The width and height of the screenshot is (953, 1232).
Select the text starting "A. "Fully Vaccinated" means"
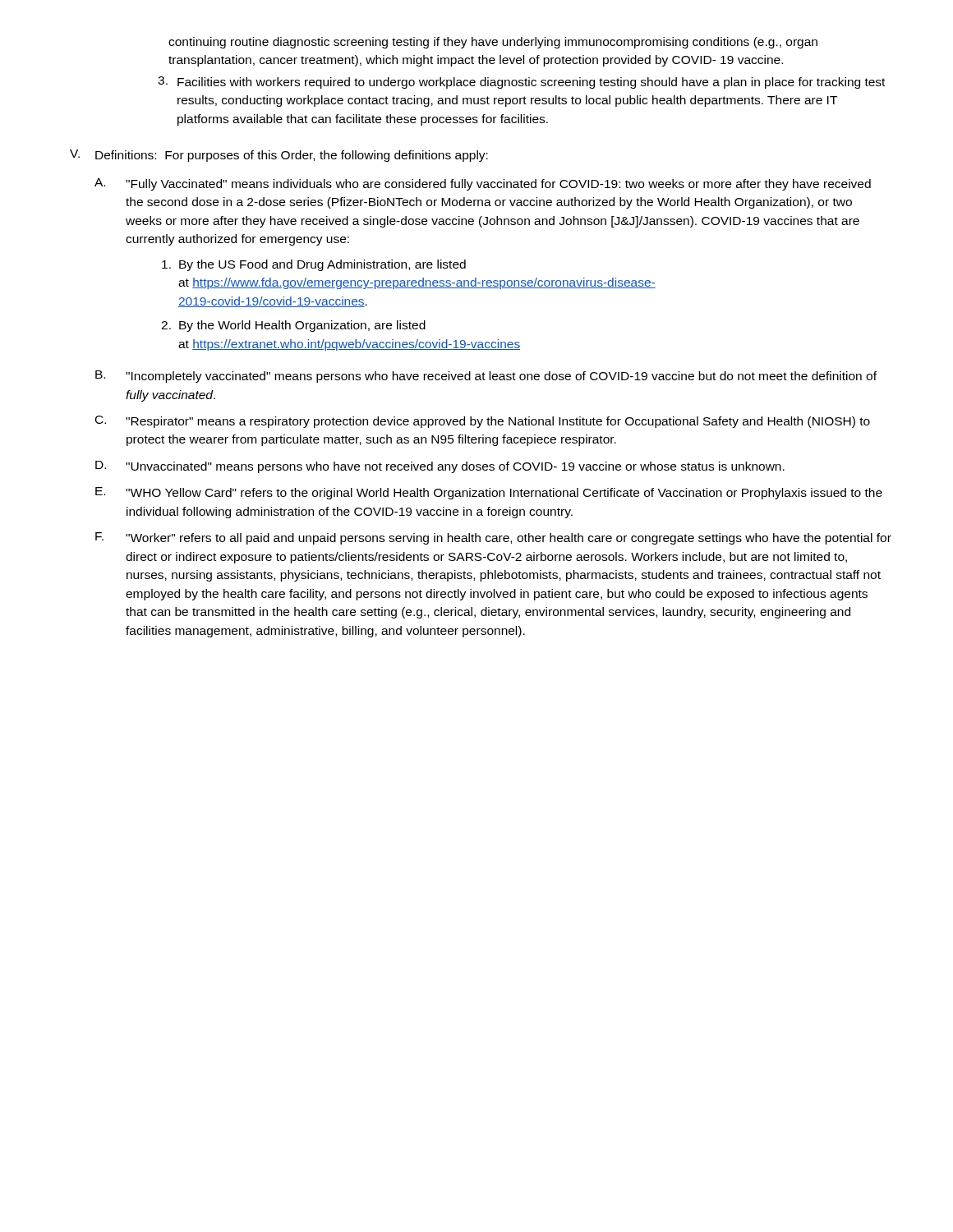[x=483, y=184]
